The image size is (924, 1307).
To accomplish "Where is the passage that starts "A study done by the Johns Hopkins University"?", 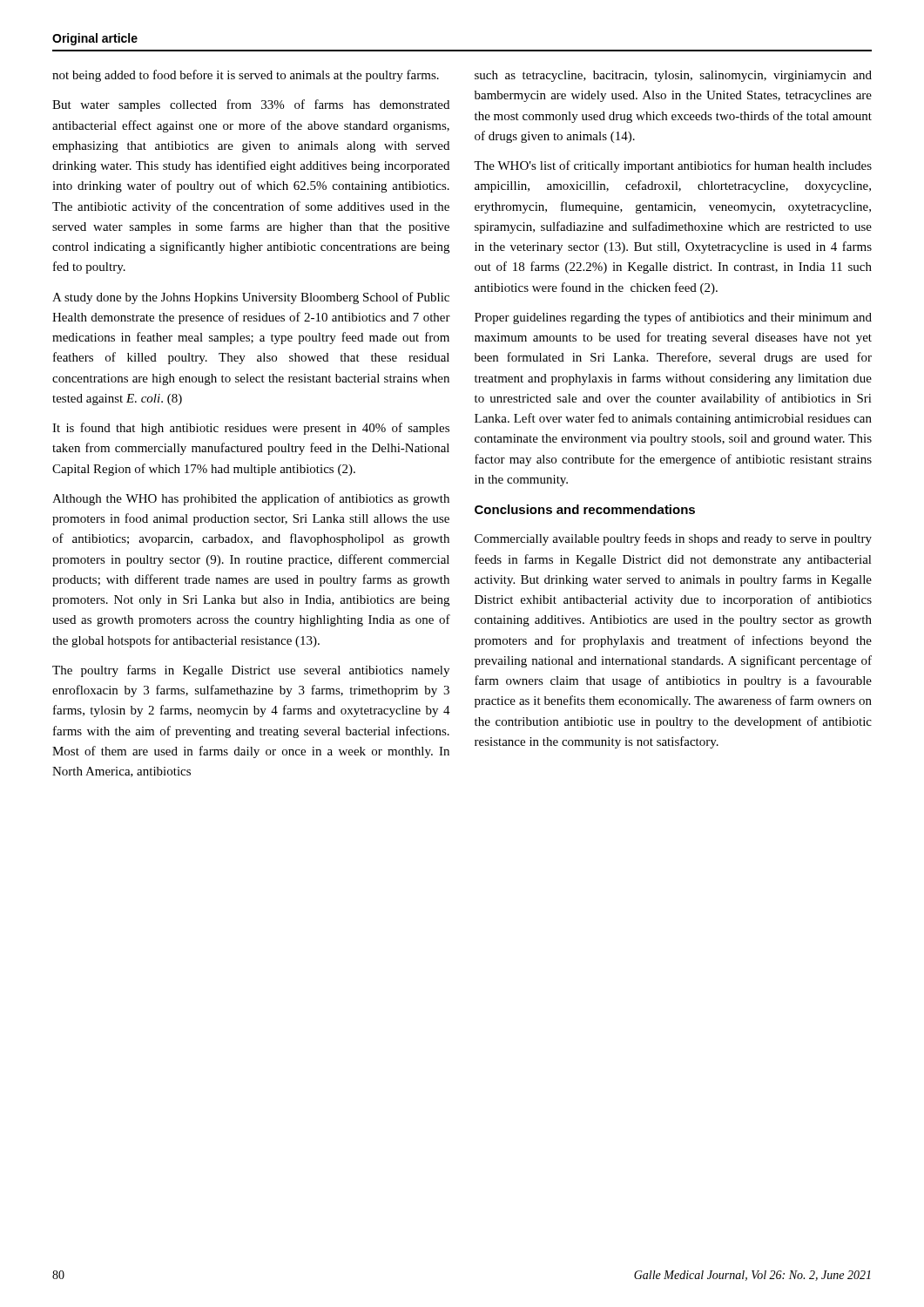I will (x=251, y=348).
